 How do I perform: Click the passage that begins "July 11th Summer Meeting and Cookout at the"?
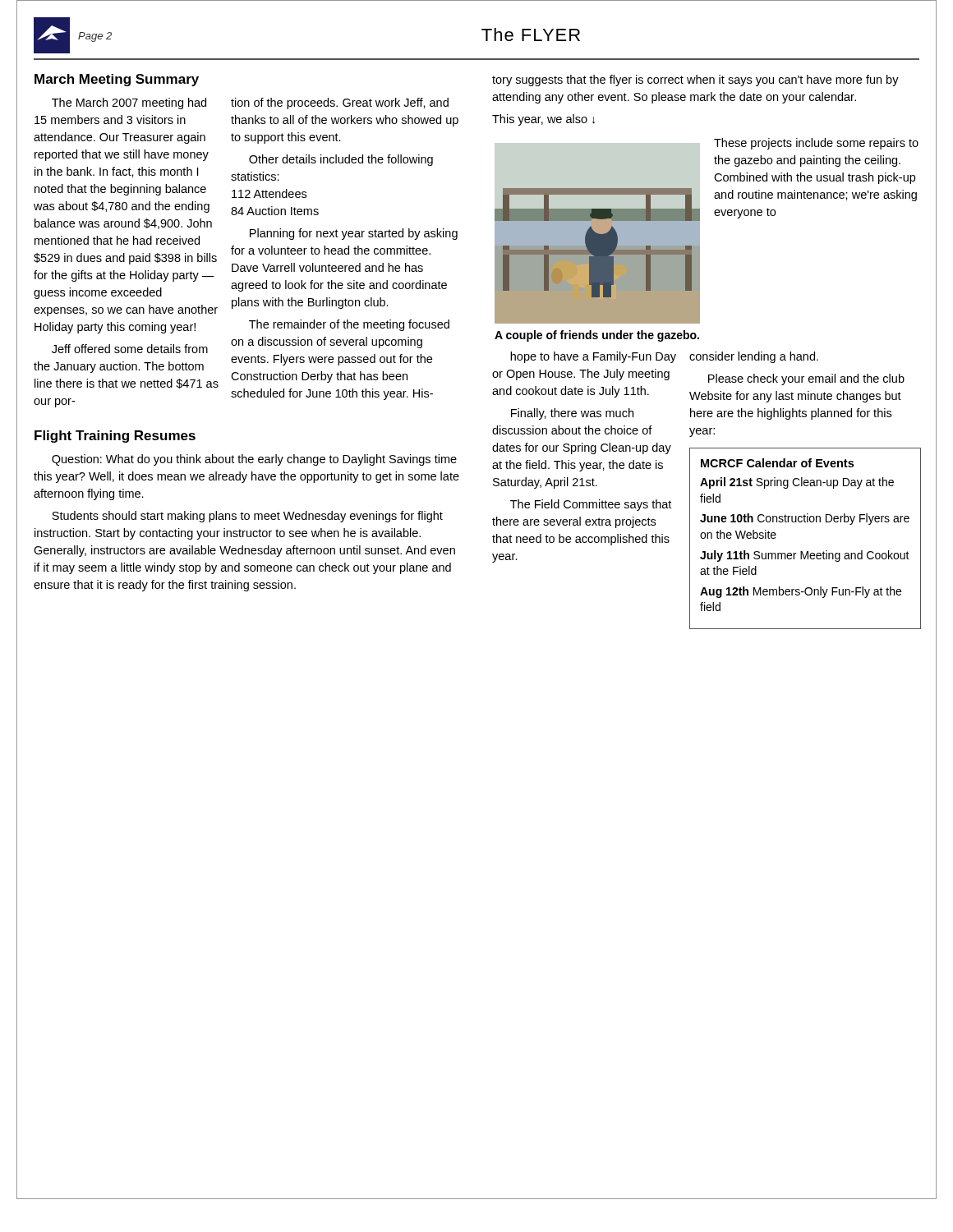805,563
